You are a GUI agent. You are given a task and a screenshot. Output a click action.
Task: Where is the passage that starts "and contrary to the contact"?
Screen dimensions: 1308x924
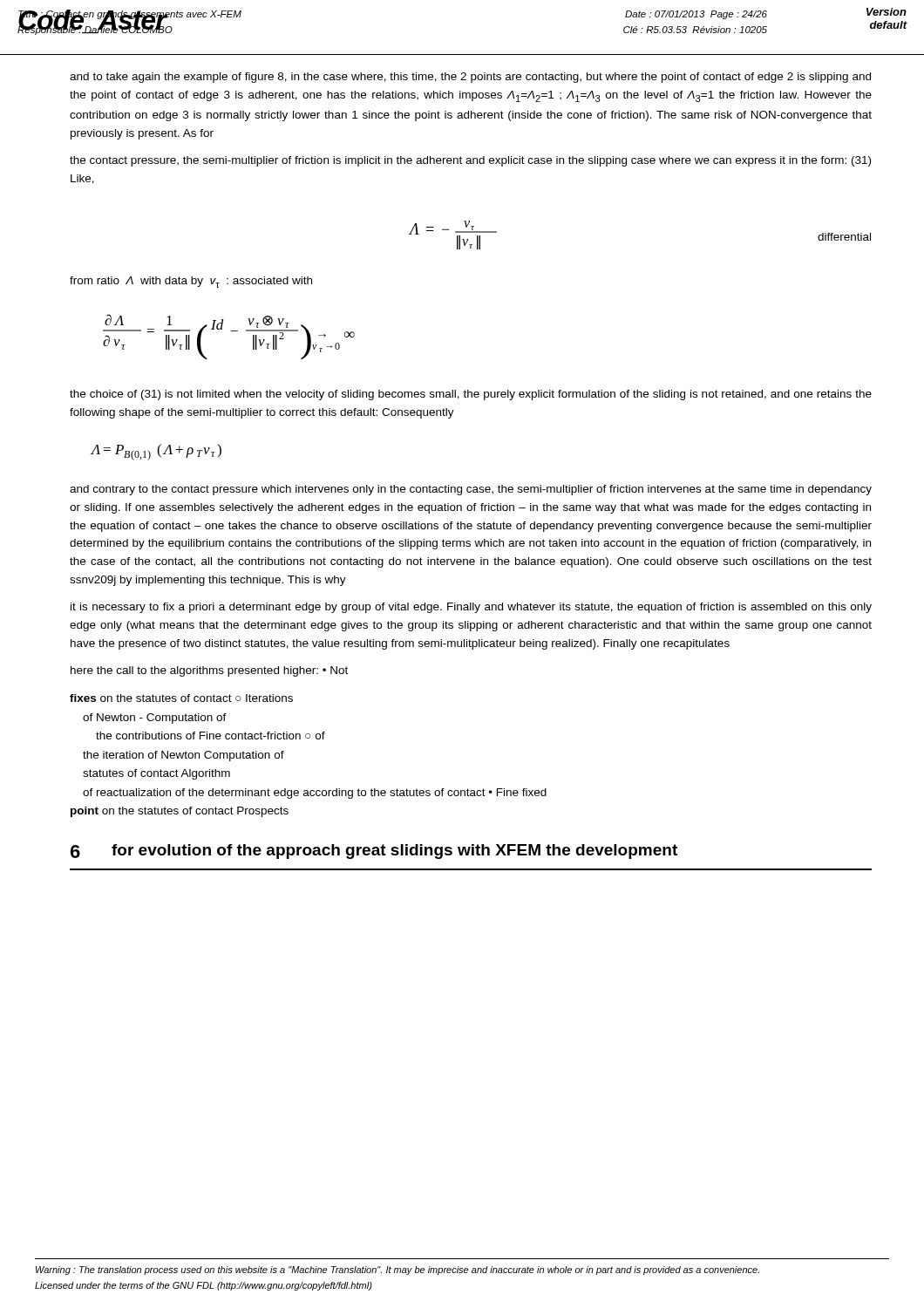471,534
